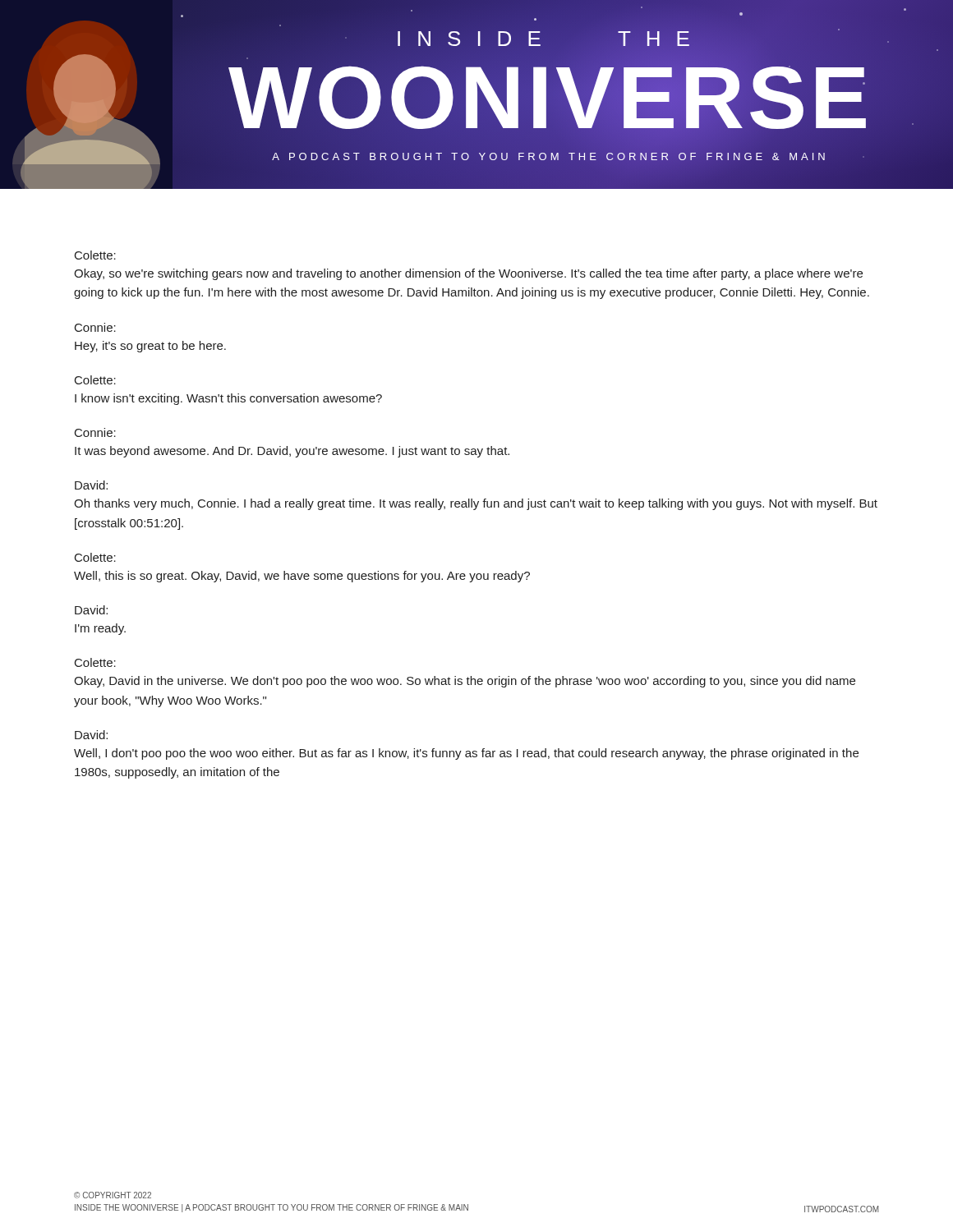Navigate to the text starting "Colette: I know isn't exciting. Wasn't this"

(95, 380)
